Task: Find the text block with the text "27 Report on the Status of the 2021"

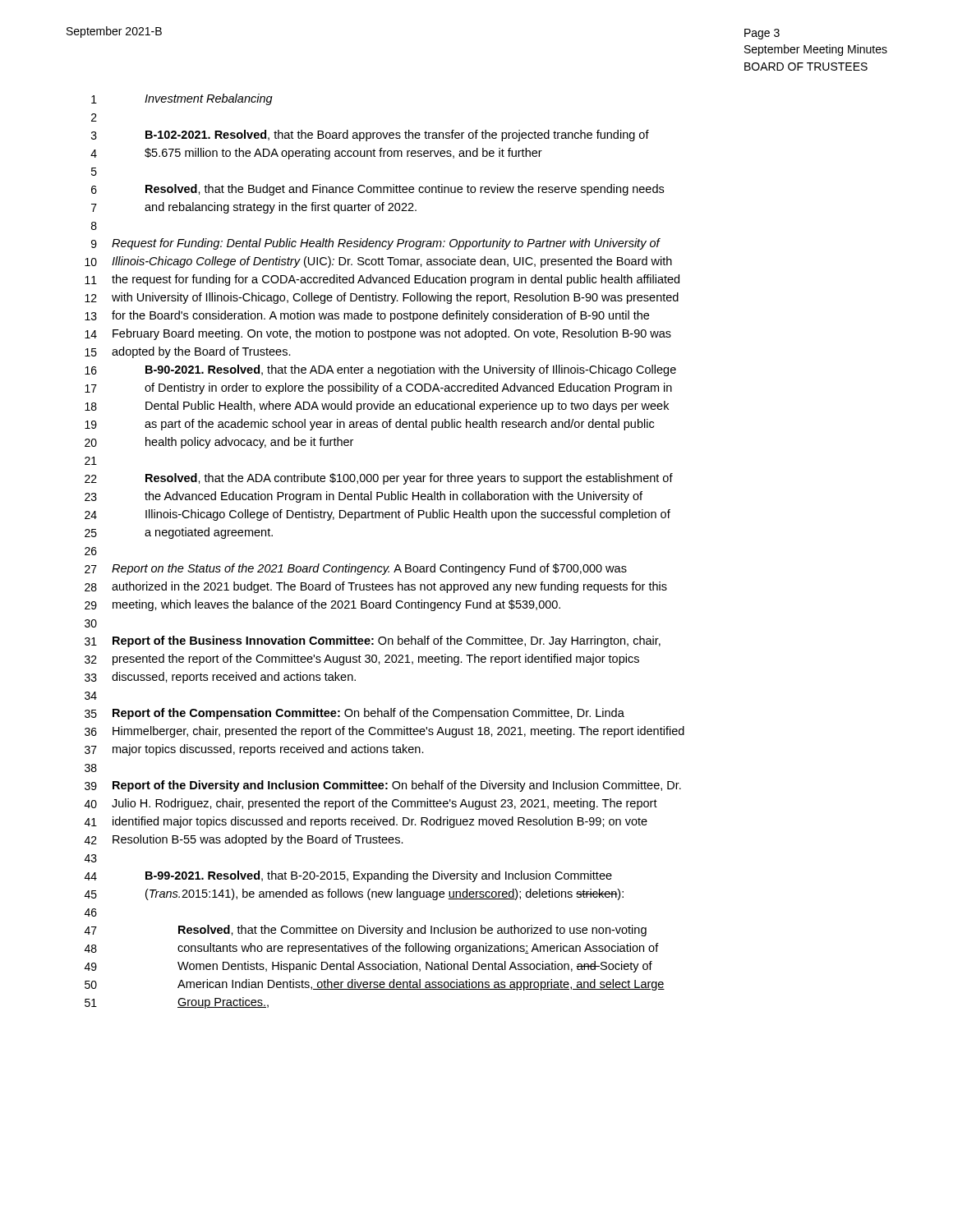Action: [476, 569]
